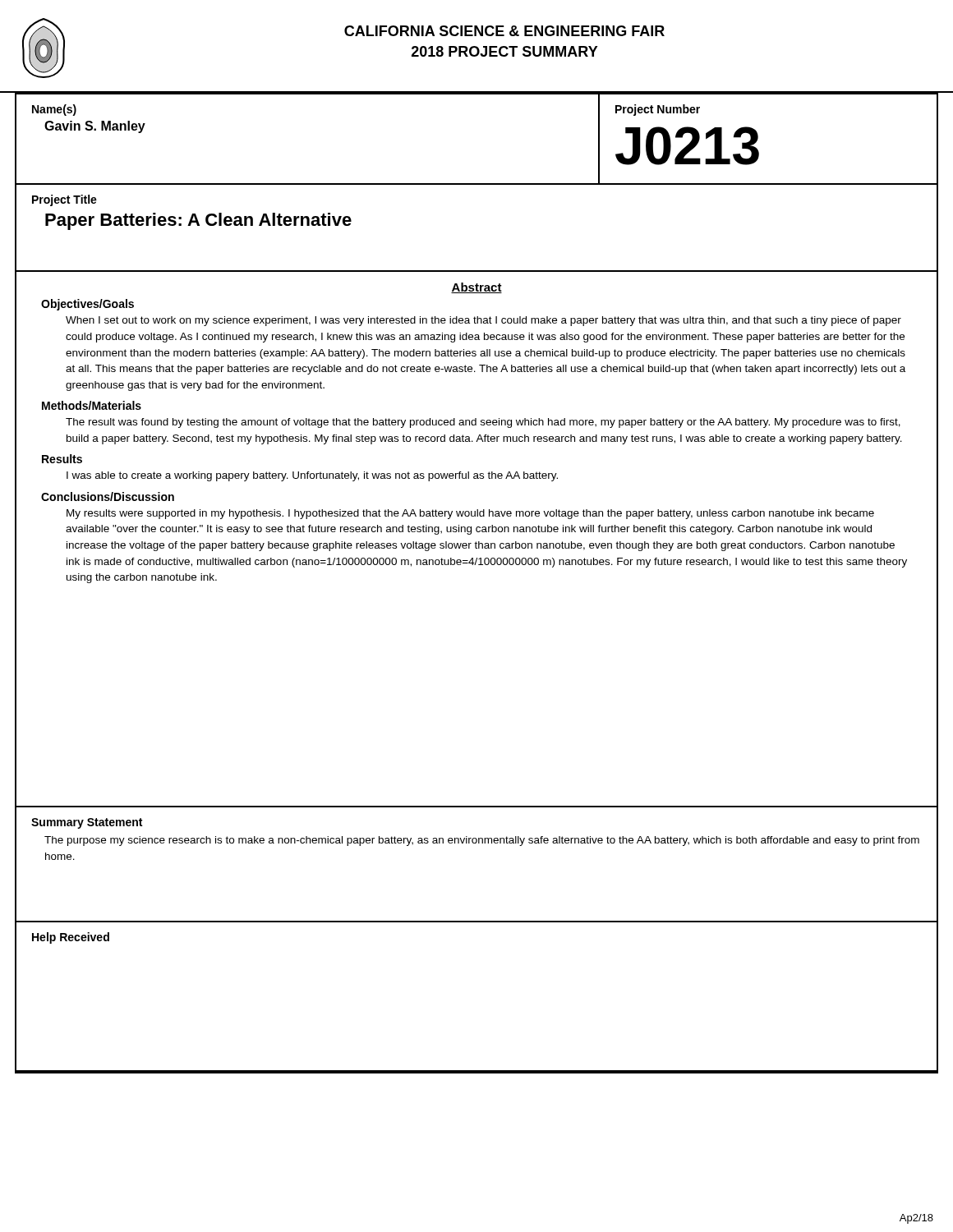The image size is (953, 1232).
Task: Click the passage that begins "The result was found by testing the"
Action: [x=484, y=430]
